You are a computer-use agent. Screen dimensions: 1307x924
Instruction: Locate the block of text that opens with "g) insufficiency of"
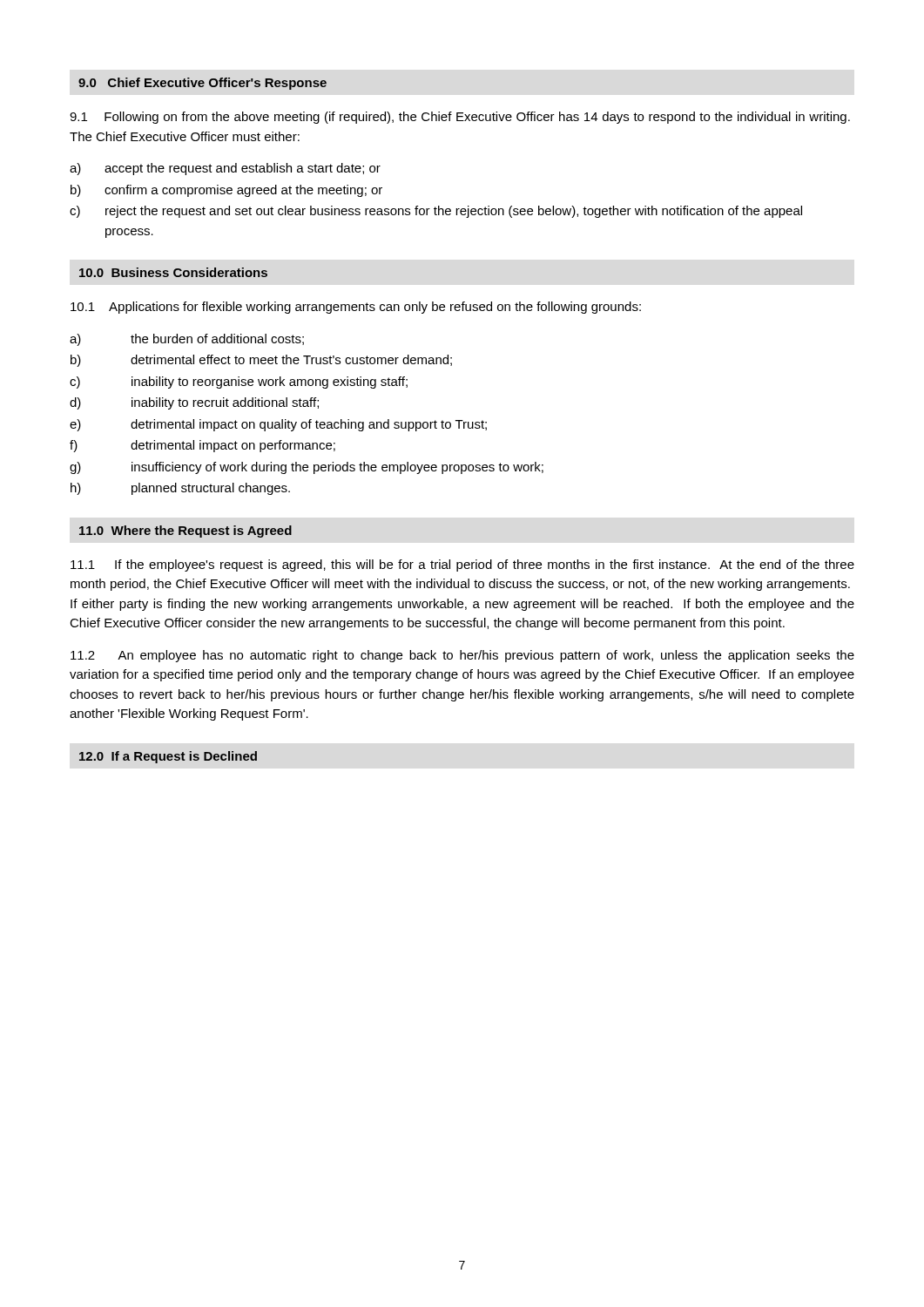(x=462, y=467)
